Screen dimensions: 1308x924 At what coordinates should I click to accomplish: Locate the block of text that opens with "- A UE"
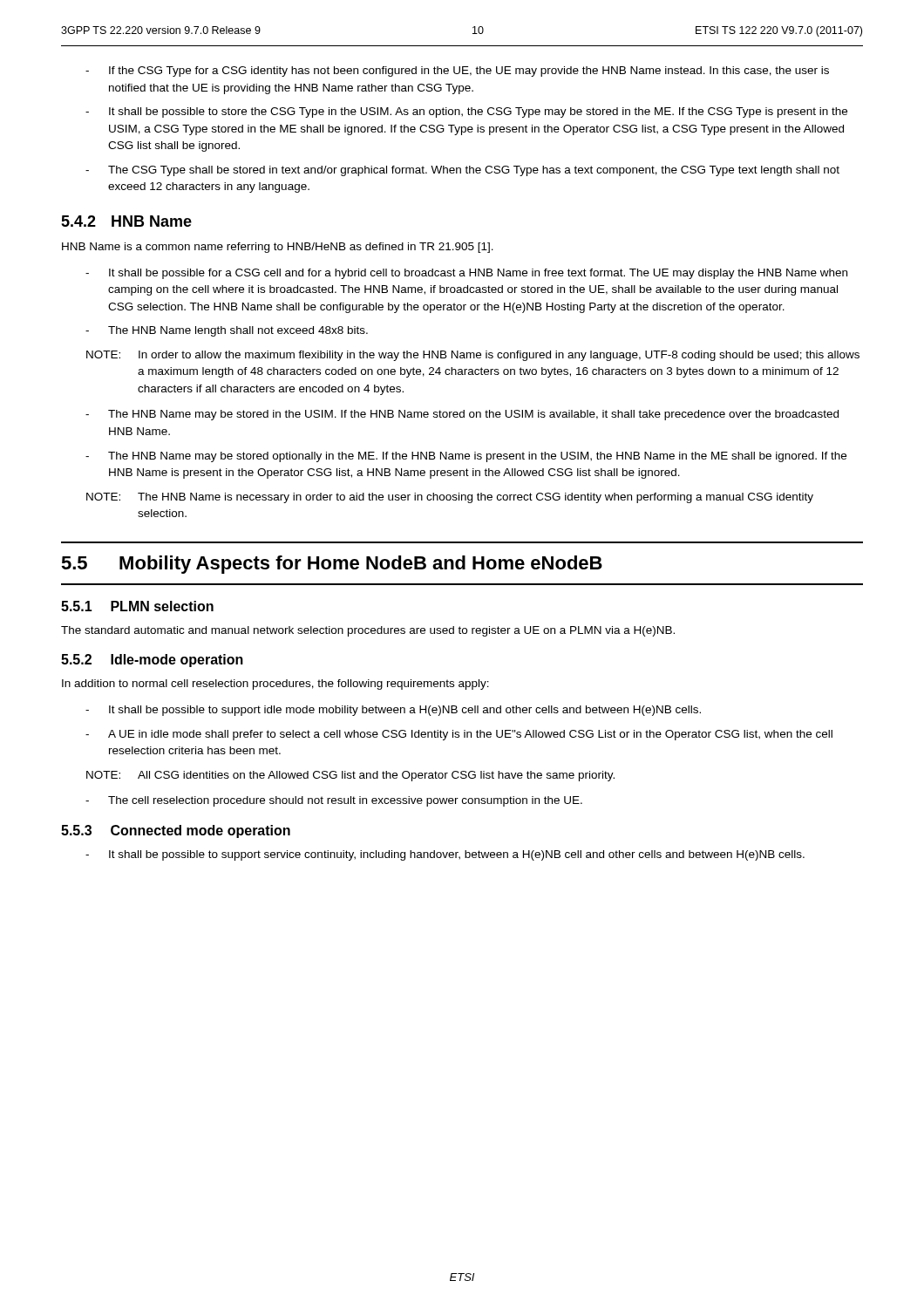tap(474, 742)
